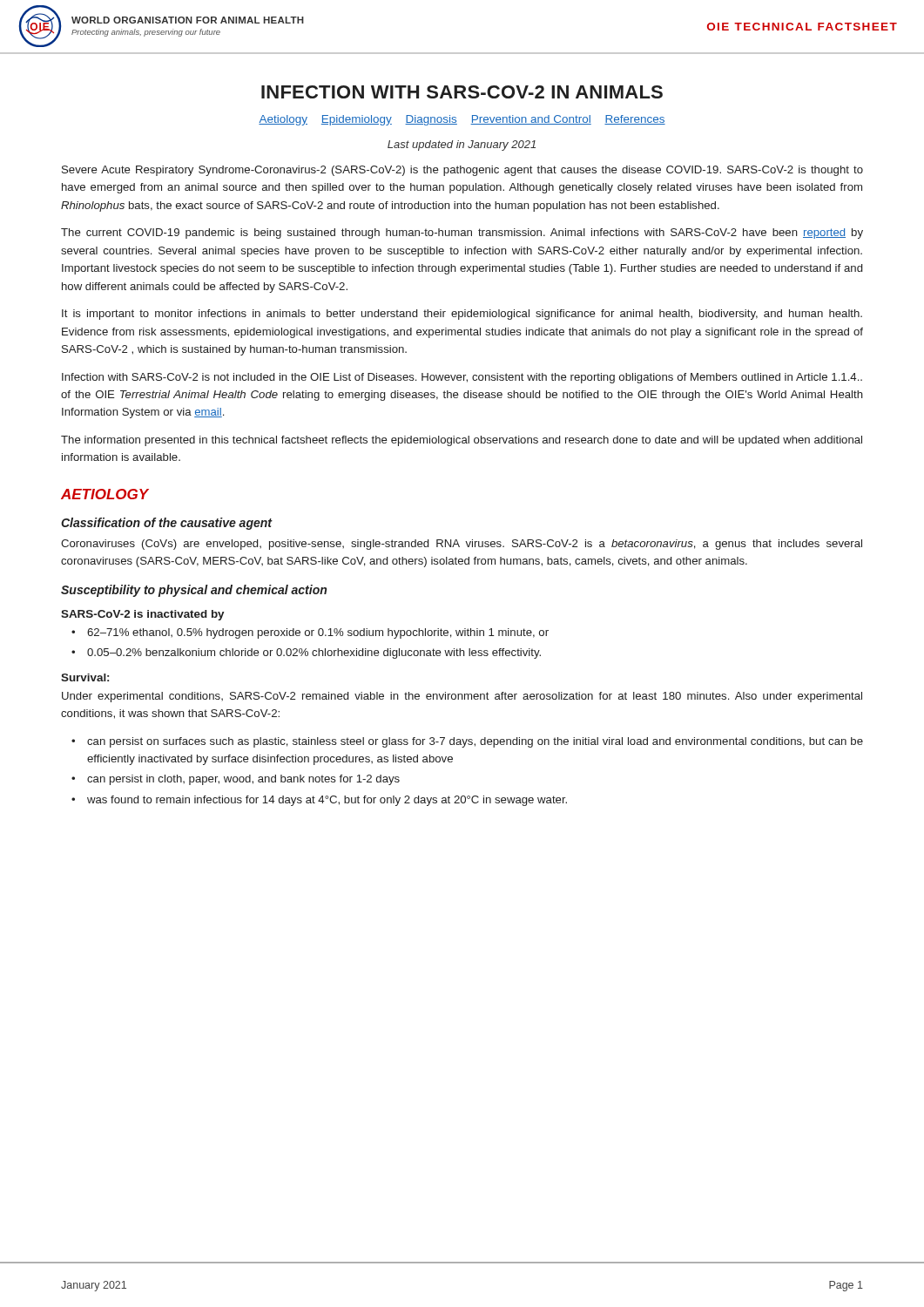Viewport: 924px width, 1307px height.
Task: Find the list item that says "can persist on surfaces"
Action: pos(475,750)
